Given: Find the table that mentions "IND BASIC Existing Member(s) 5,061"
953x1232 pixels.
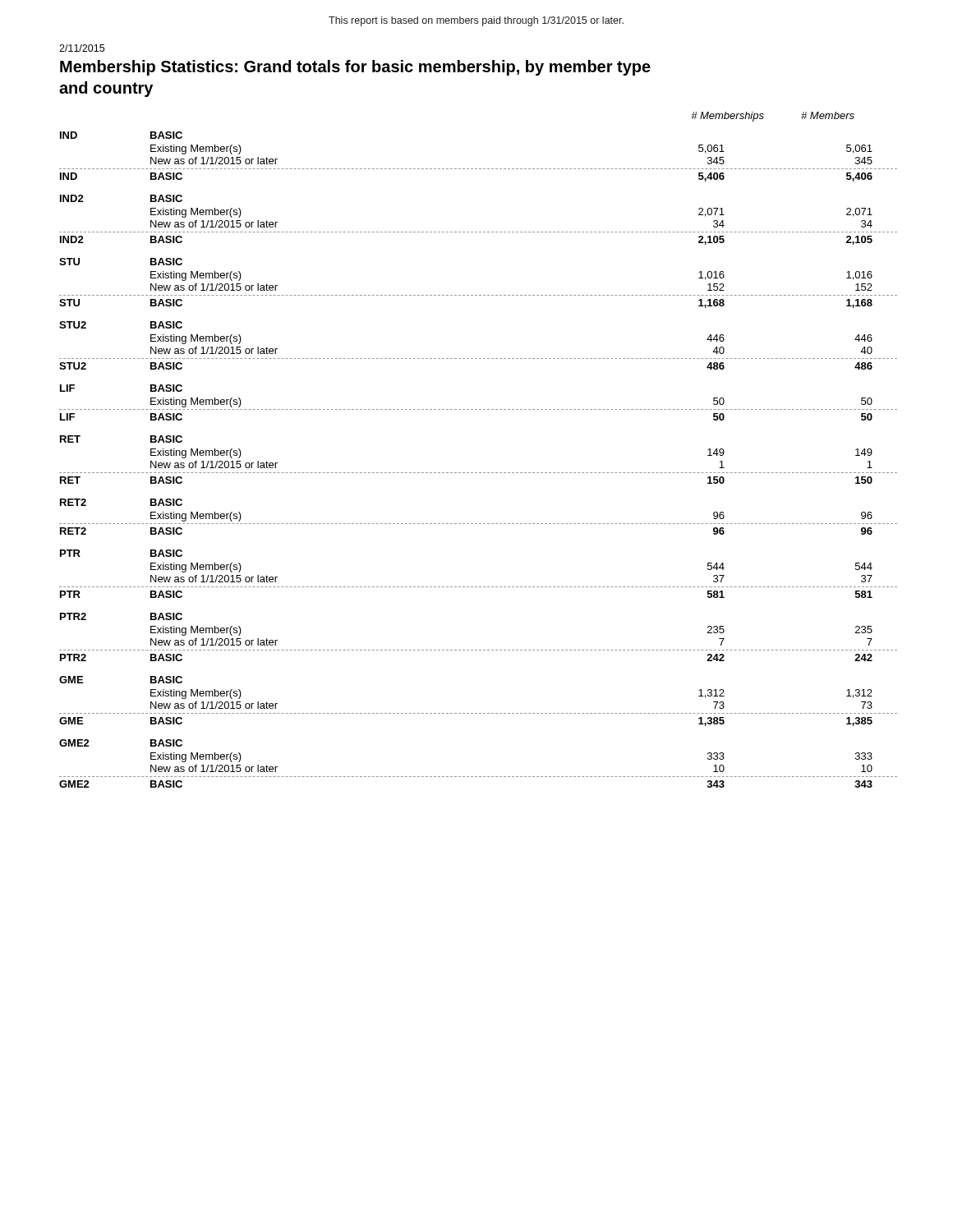Looking at the screenshot, I should [478, 463].
